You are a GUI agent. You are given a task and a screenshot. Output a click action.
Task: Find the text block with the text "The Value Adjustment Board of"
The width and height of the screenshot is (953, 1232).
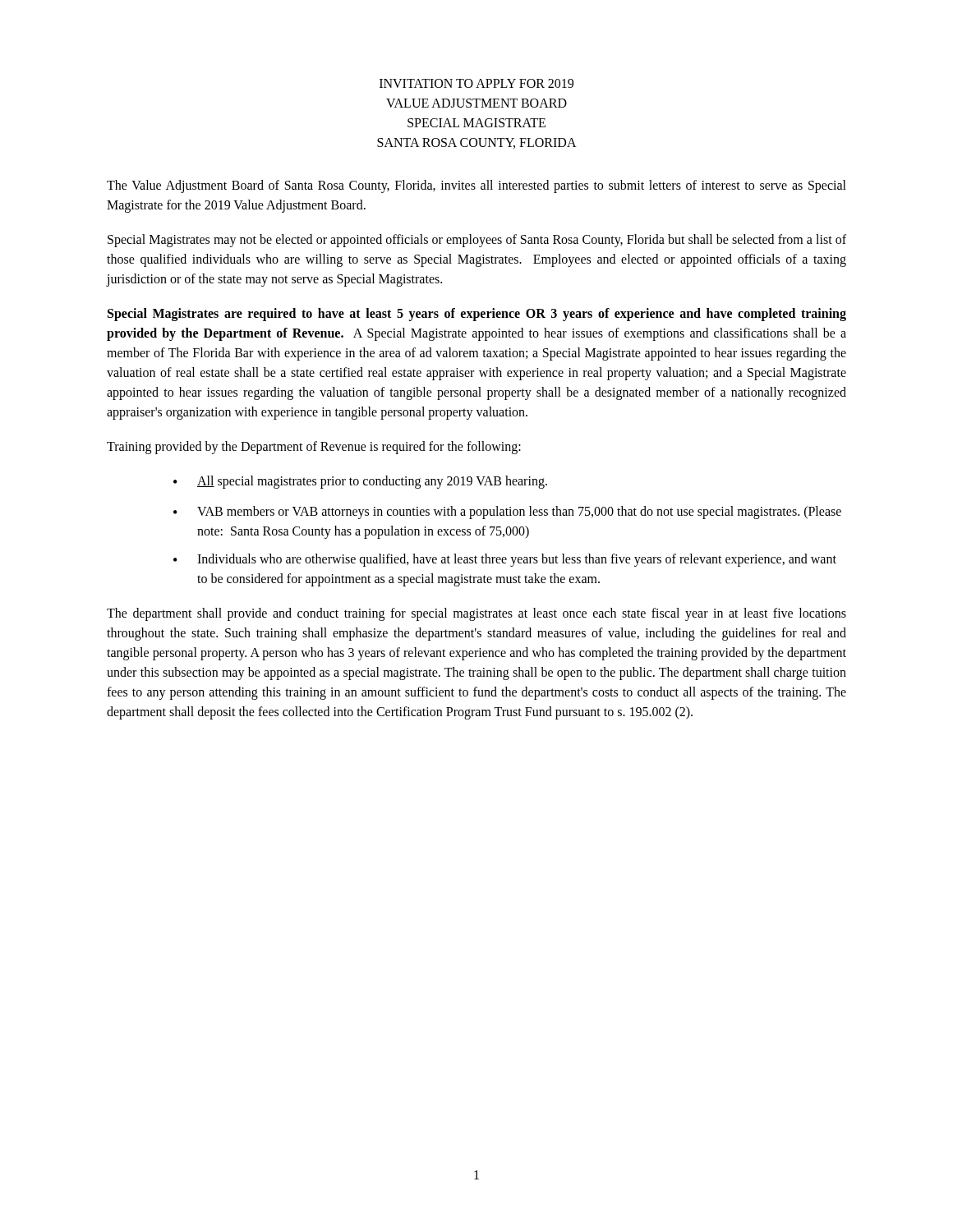coord(476,195)
